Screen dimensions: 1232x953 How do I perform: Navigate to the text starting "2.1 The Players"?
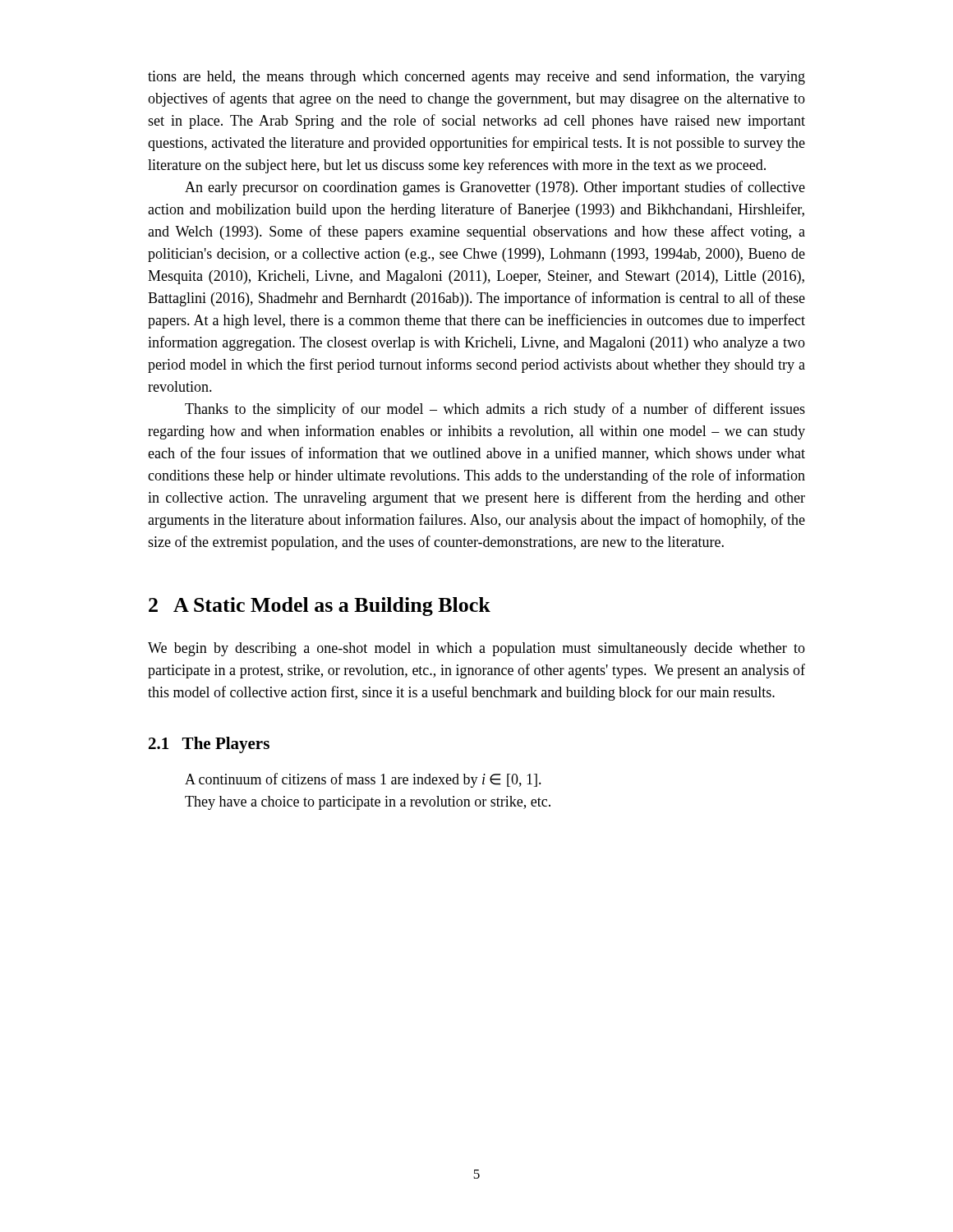click(x=209, y=743)
